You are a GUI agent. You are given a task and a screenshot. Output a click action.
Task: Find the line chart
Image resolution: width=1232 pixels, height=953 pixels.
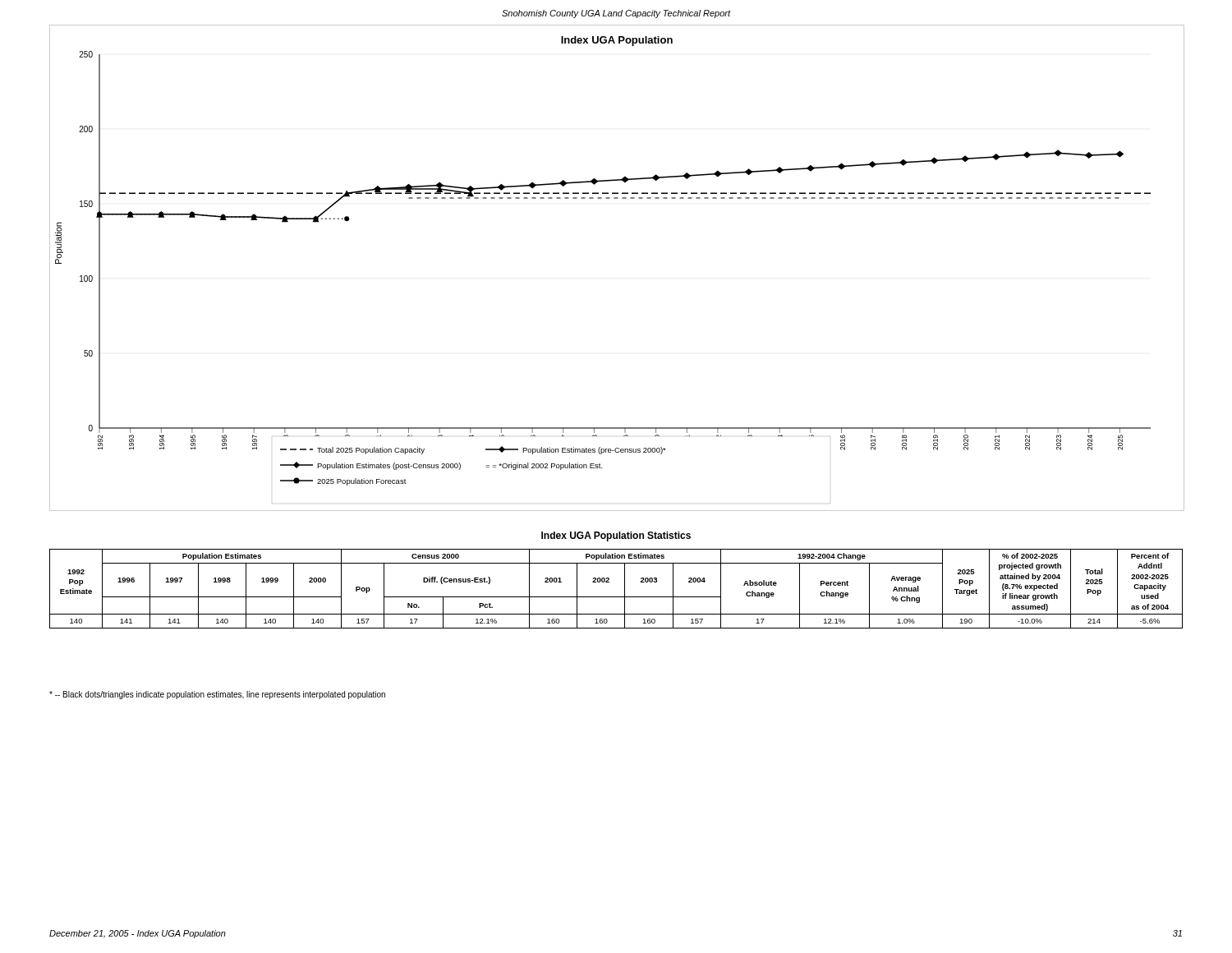tap(617, 268)
